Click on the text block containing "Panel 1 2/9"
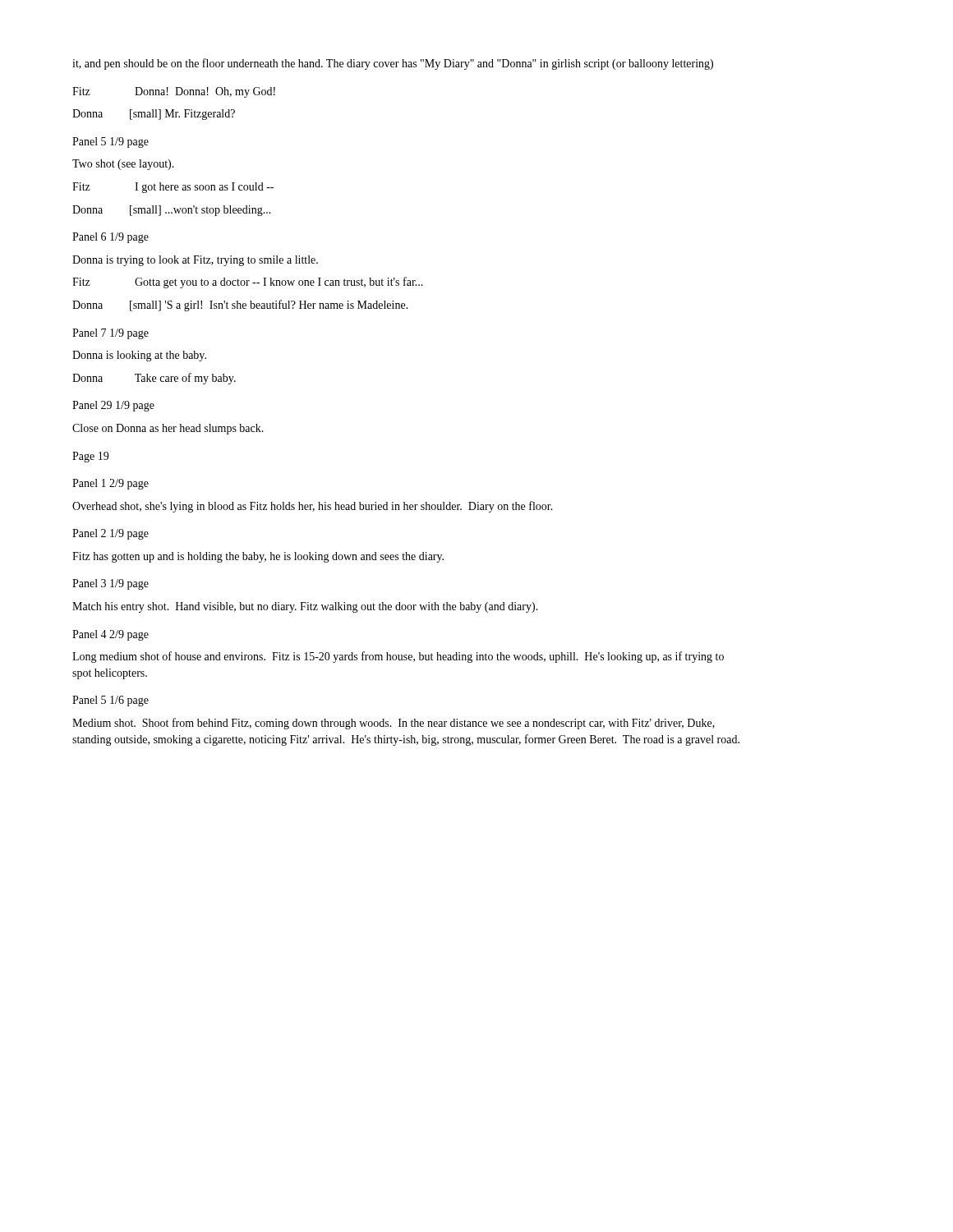The image size is (953, 1232). (x=111, y=483)
